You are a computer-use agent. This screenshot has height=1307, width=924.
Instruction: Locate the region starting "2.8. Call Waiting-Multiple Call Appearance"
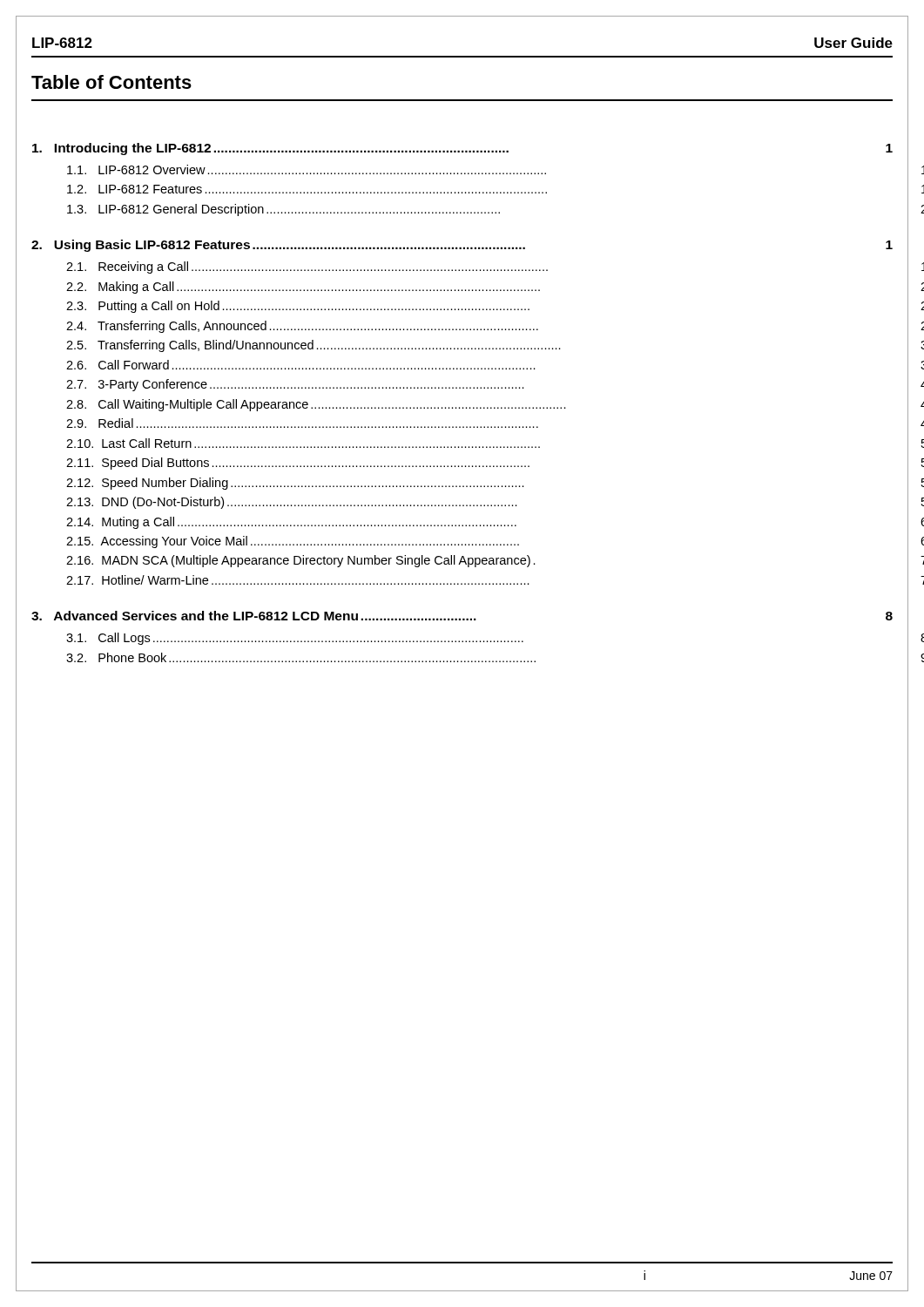click(495, 404)
